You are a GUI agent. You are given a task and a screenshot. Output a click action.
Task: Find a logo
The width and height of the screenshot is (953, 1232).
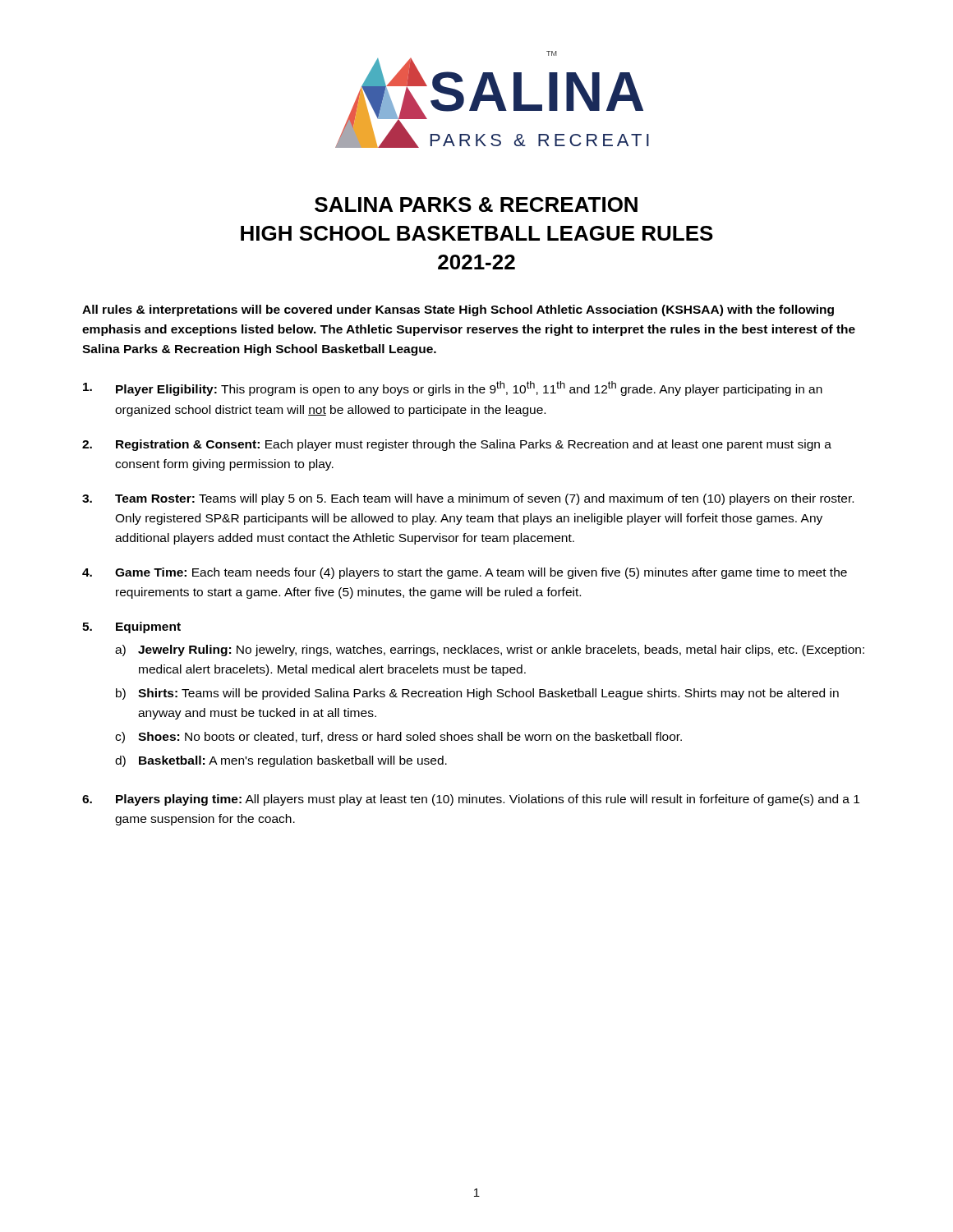point(476,108)
